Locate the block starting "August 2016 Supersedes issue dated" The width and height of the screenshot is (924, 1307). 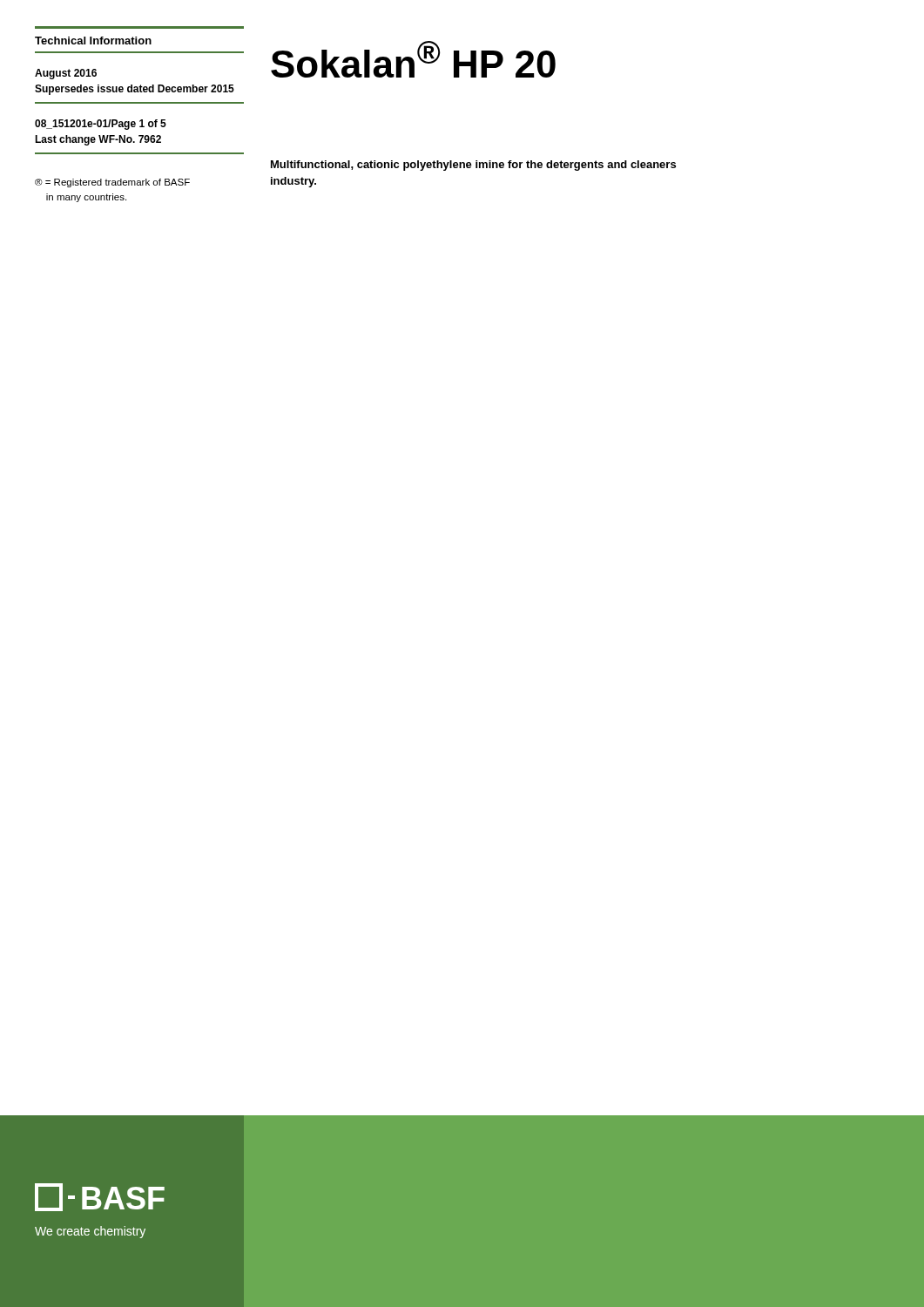click(x=134, y=81)
